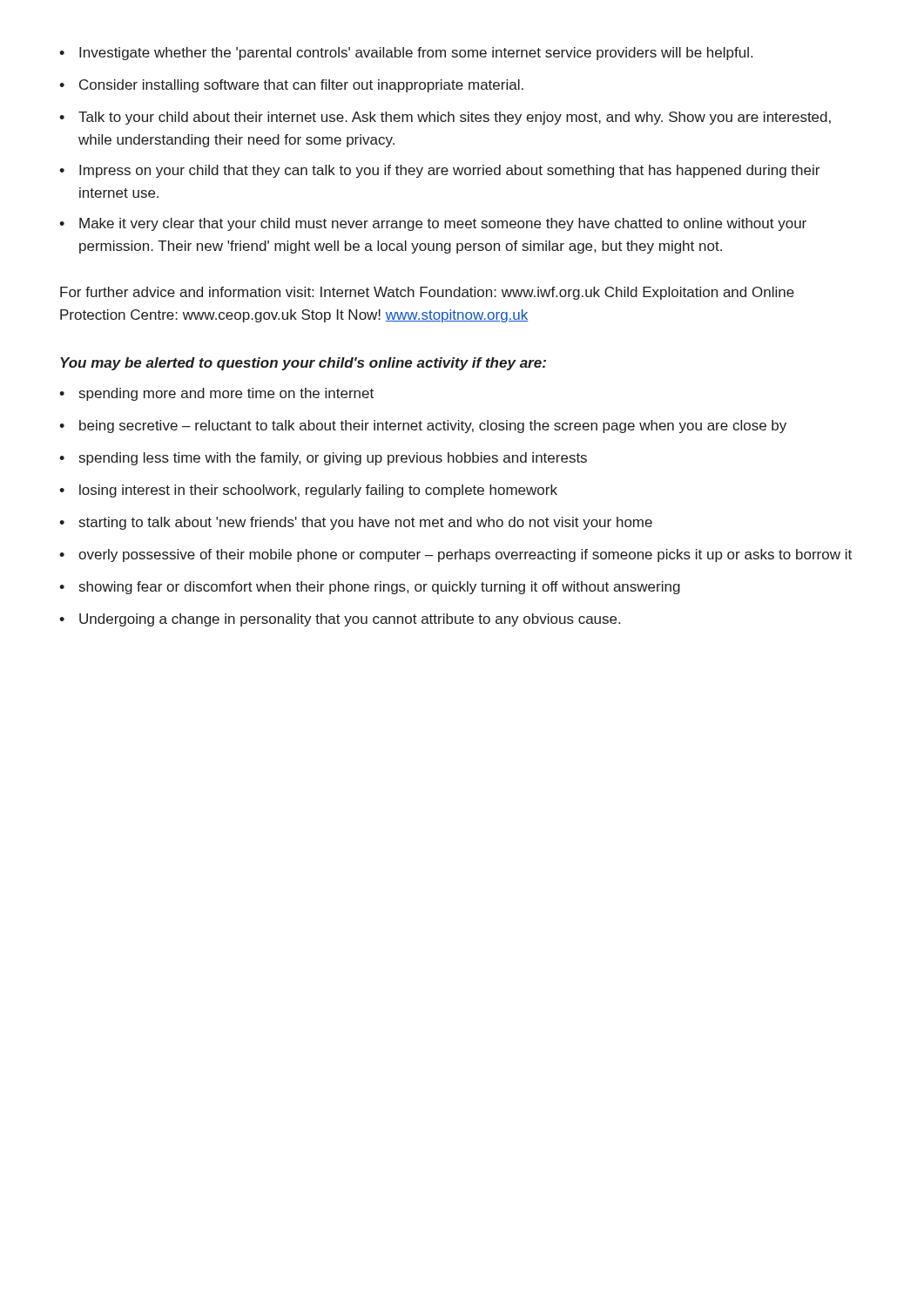Navigate to the text starting "• being secretive – reluctant to"

coord(462,427)
